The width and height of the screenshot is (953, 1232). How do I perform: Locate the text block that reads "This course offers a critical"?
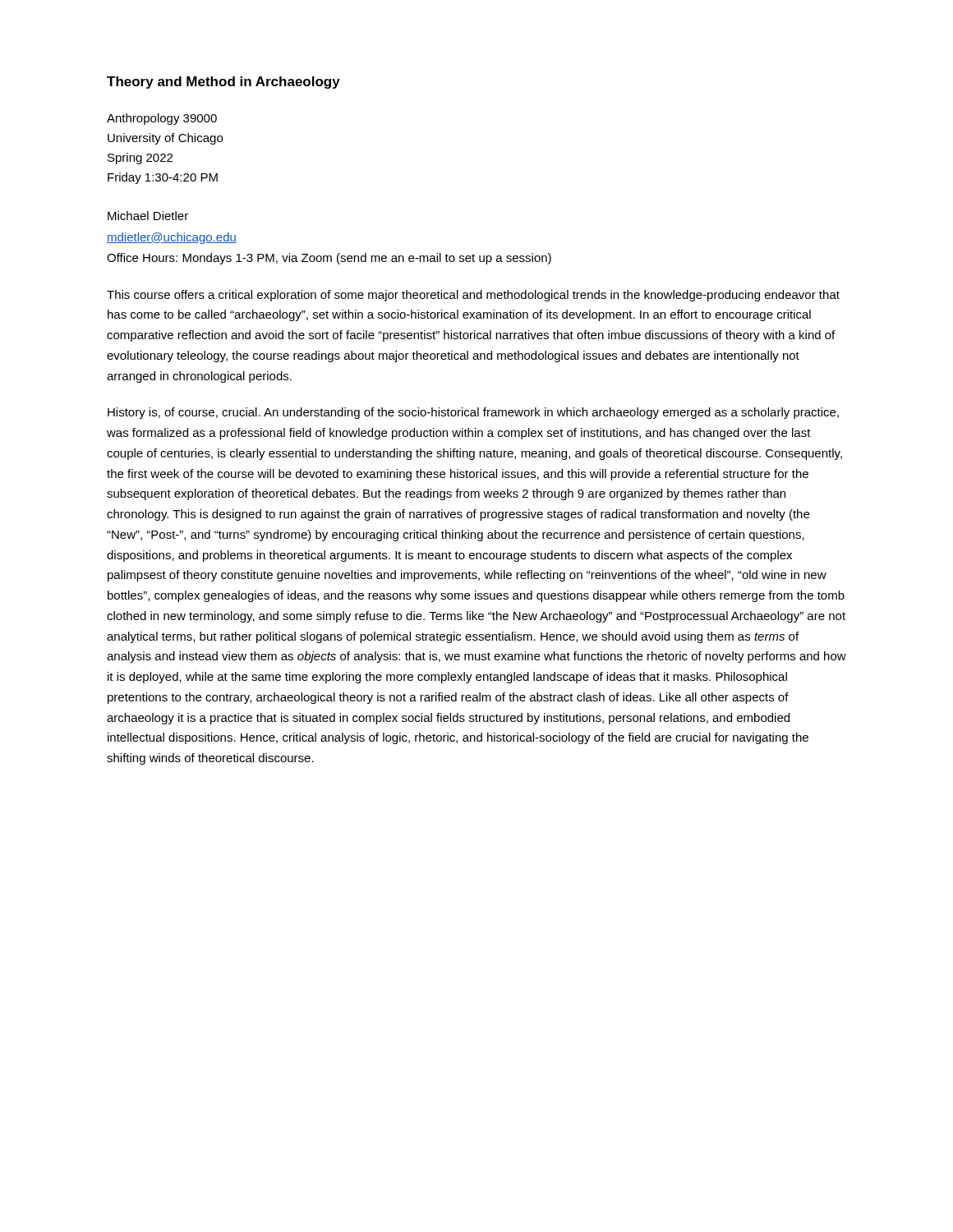click(x=473, y=335)
